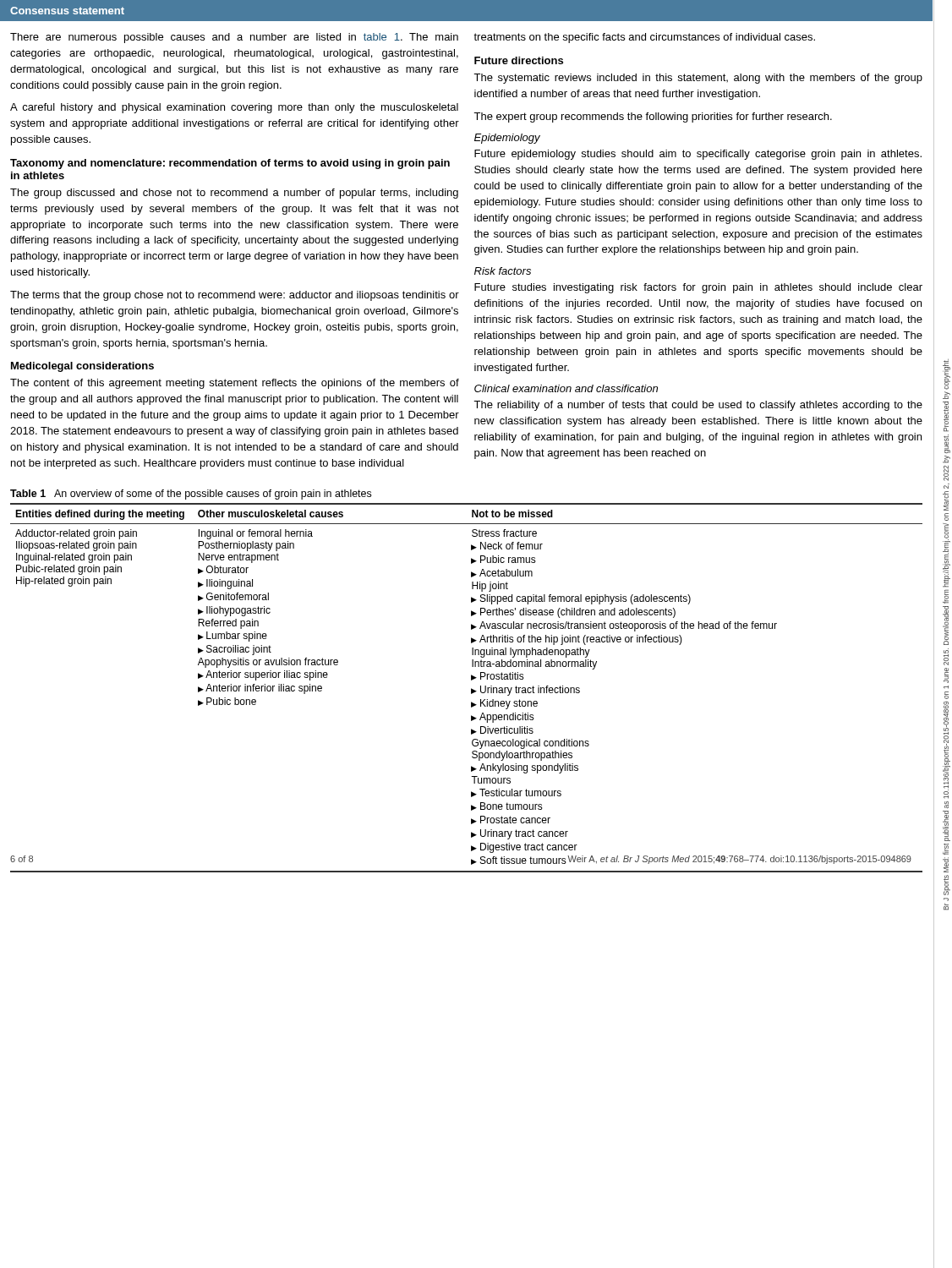Find the block on this page that starts "The group discussed and chose"
952x1268 pixels.
point(234,268)
